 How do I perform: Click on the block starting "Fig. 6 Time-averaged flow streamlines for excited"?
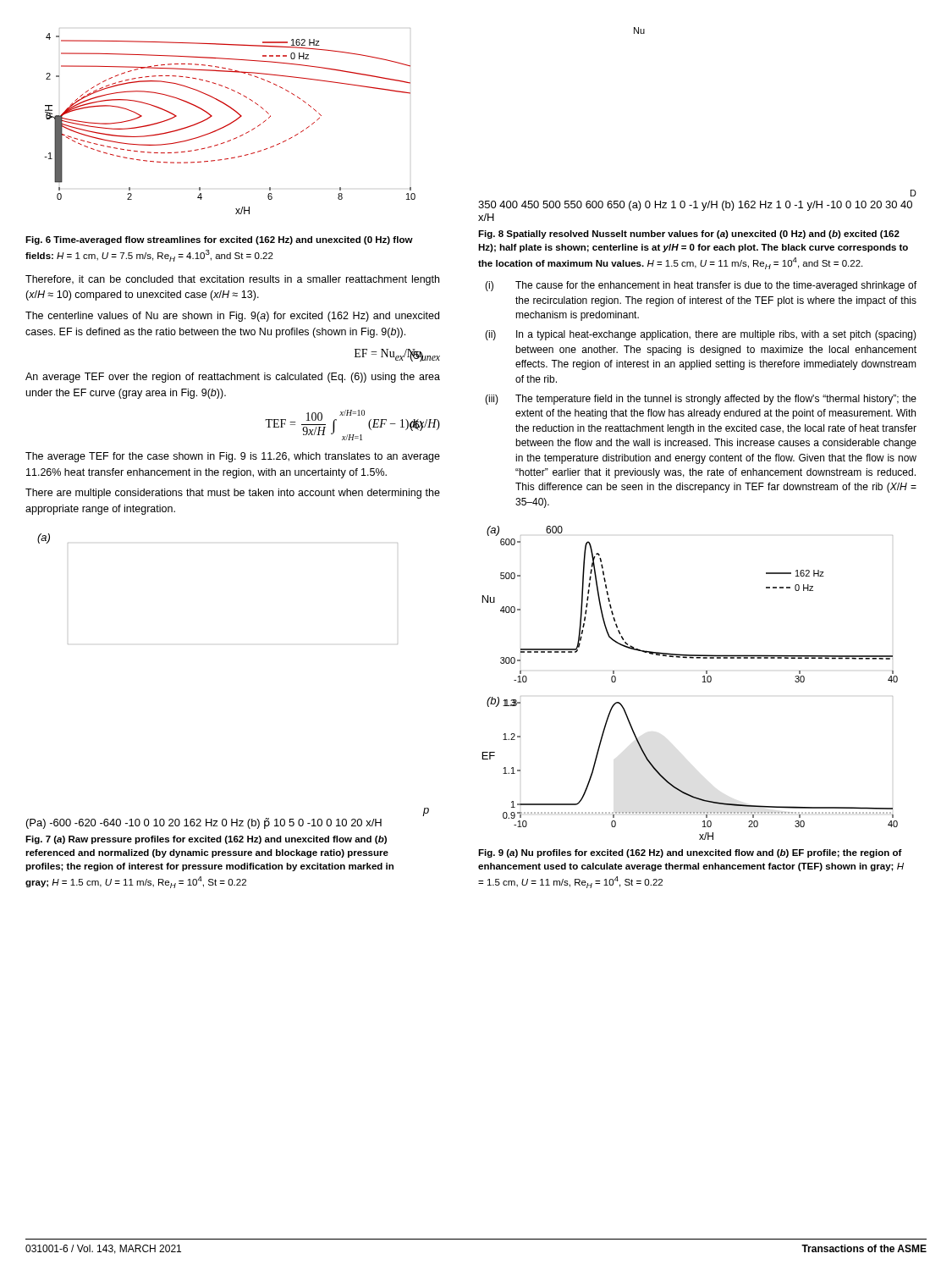(x=219, y=249)
